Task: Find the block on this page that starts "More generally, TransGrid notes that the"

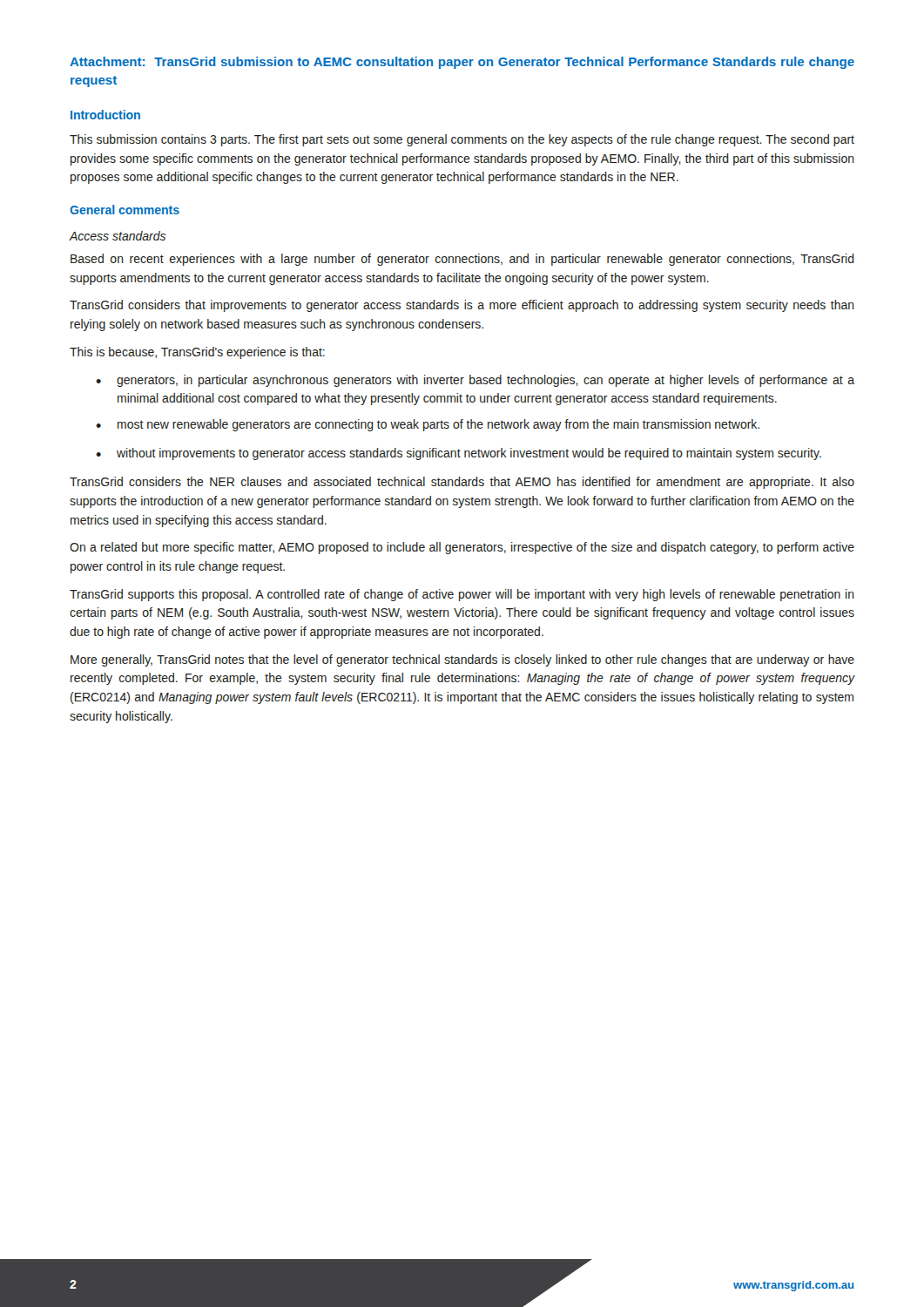Action: click(462, 688)
